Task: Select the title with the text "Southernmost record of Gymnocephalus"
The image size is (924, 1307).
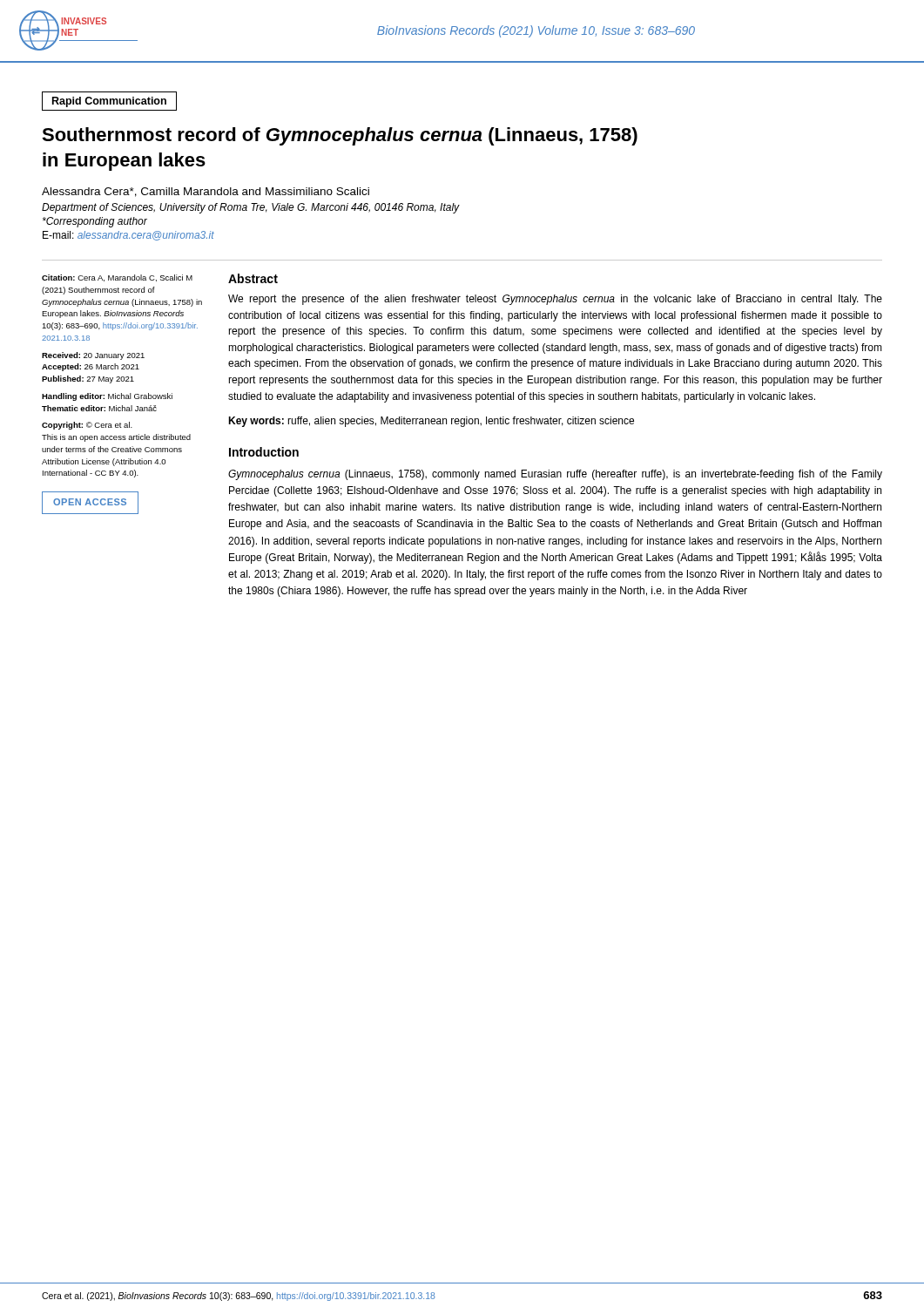Action: coord(340,147)
